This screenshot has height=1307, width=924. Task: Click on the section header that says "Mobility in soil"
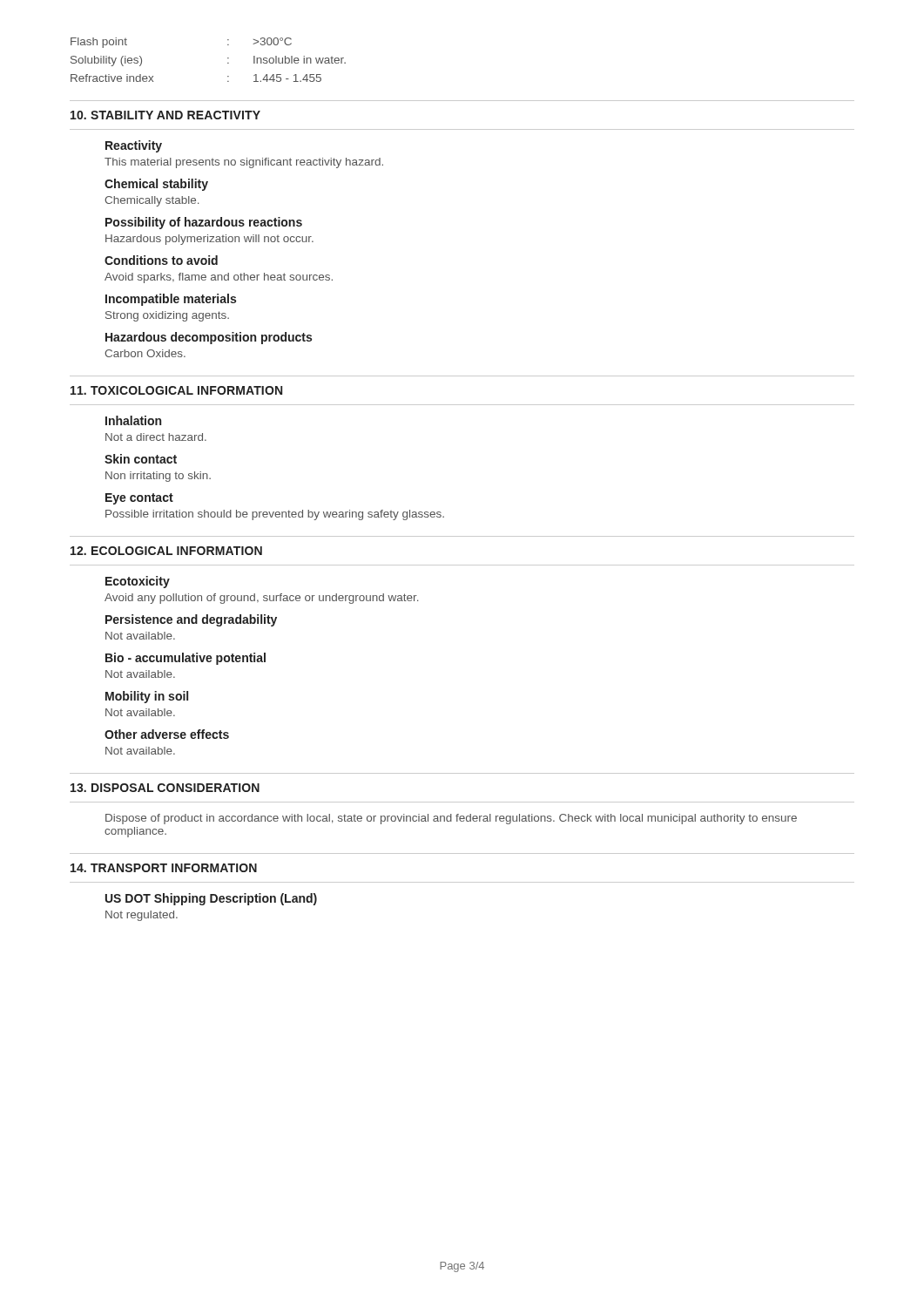(x=147, y=696)
